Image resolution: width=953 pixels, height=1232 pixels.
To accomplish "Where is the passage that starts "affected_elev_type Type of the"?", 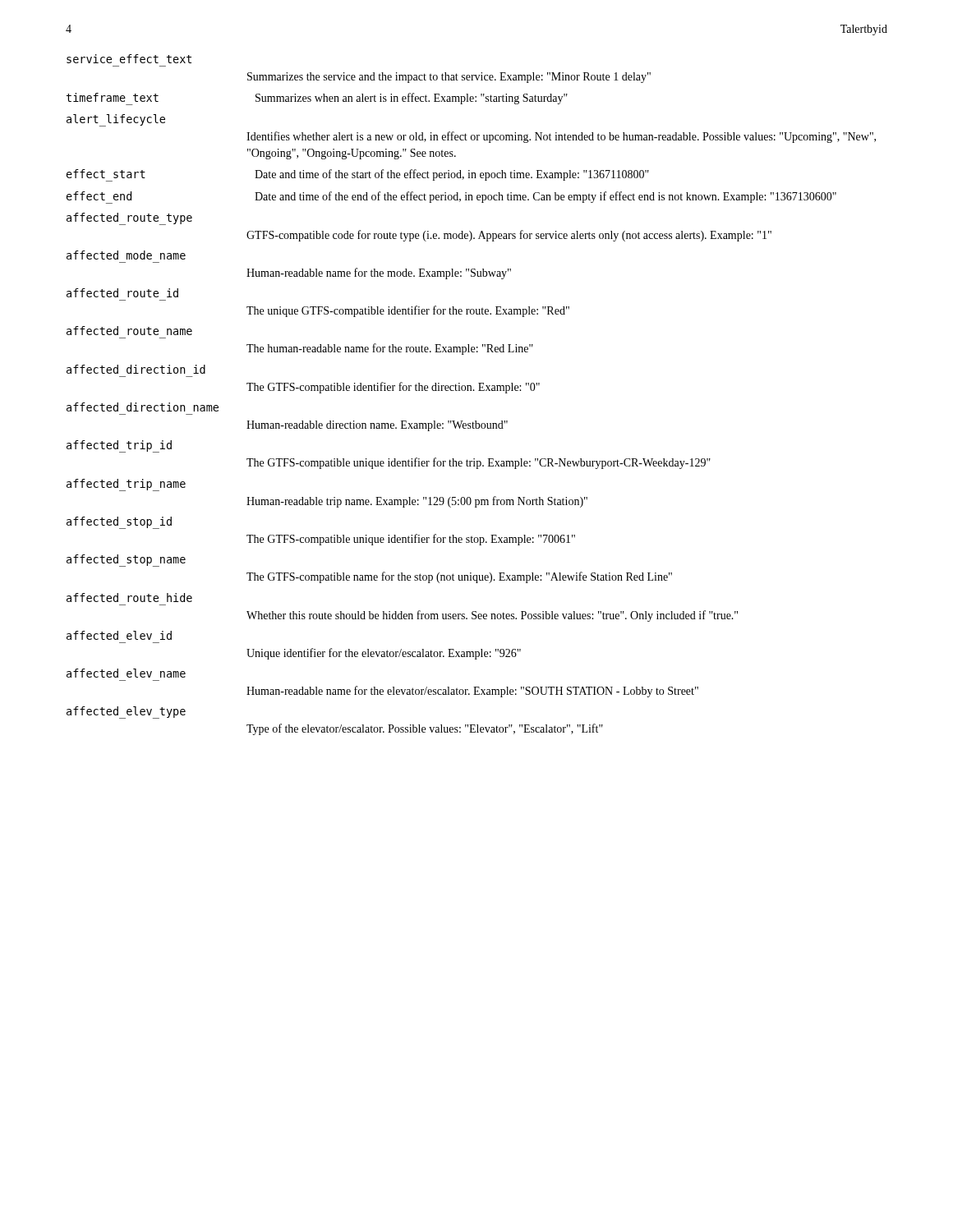I will click(x=476, y=722).
